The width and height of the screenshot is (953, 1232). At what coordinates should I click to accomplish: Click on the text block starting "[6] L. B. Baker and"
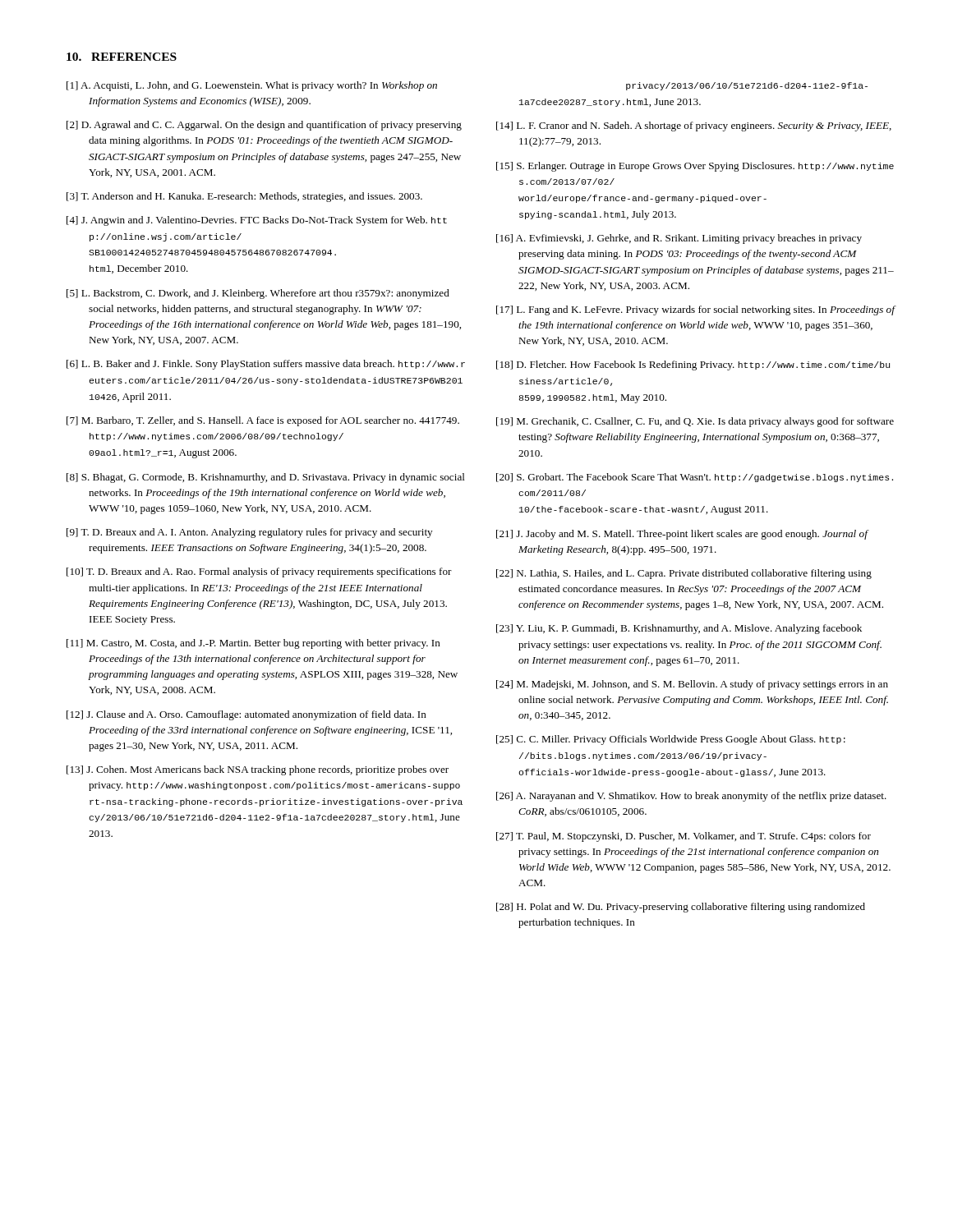(266, 380)
